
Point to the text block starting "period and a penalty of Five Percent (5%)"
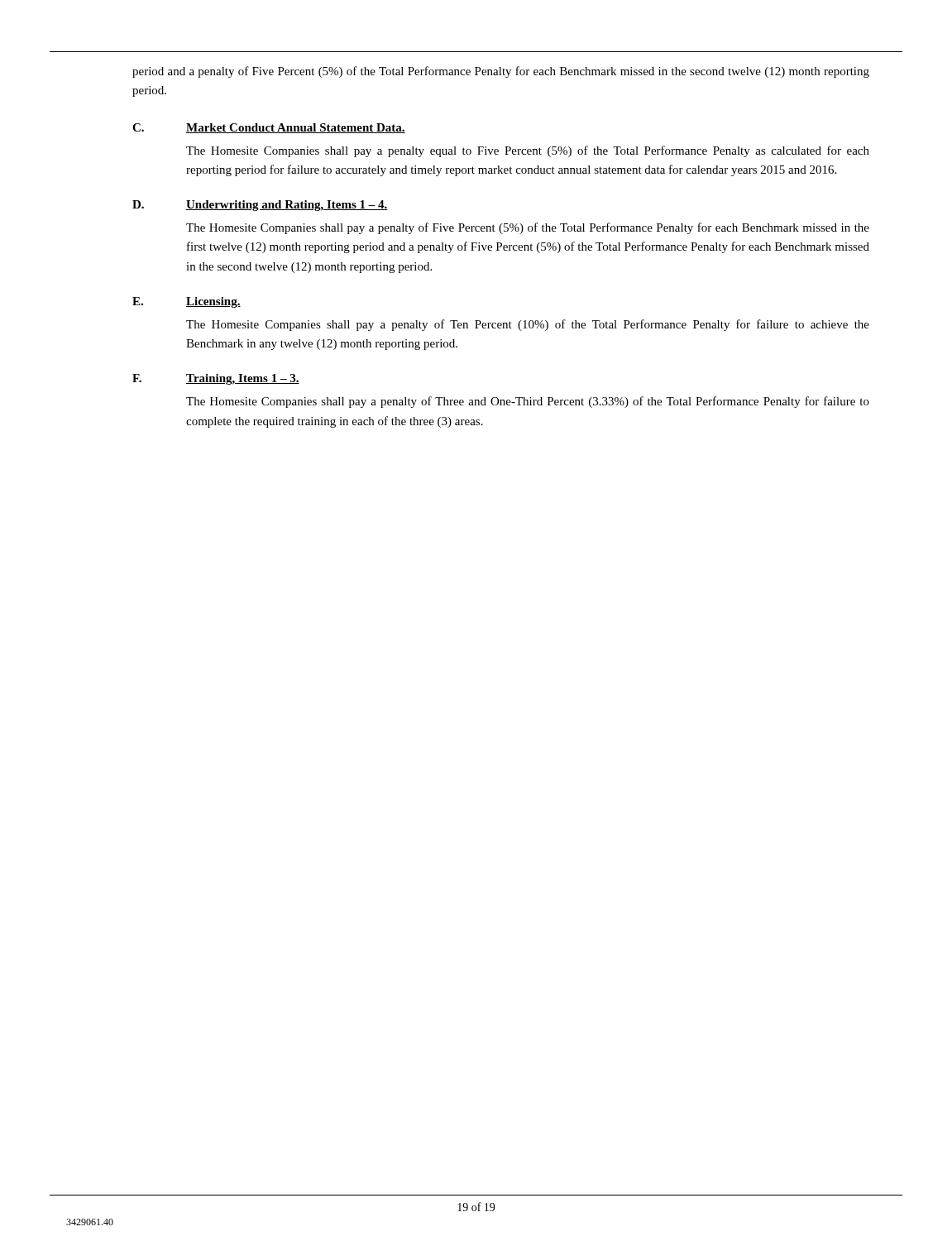coord(501,81)
